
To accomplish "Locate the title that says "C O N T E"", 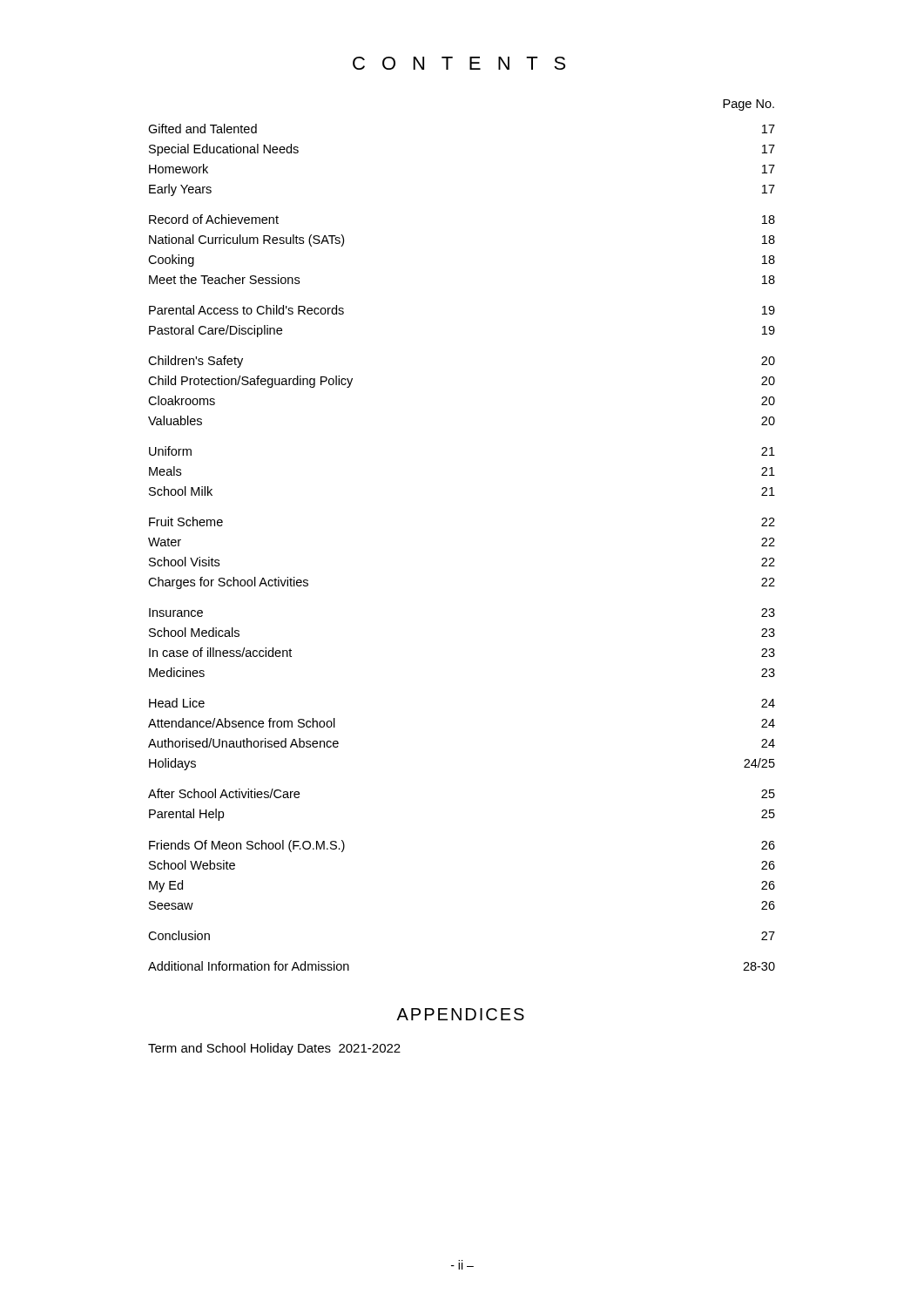I will pyautogui.click(x=462, y=63).
